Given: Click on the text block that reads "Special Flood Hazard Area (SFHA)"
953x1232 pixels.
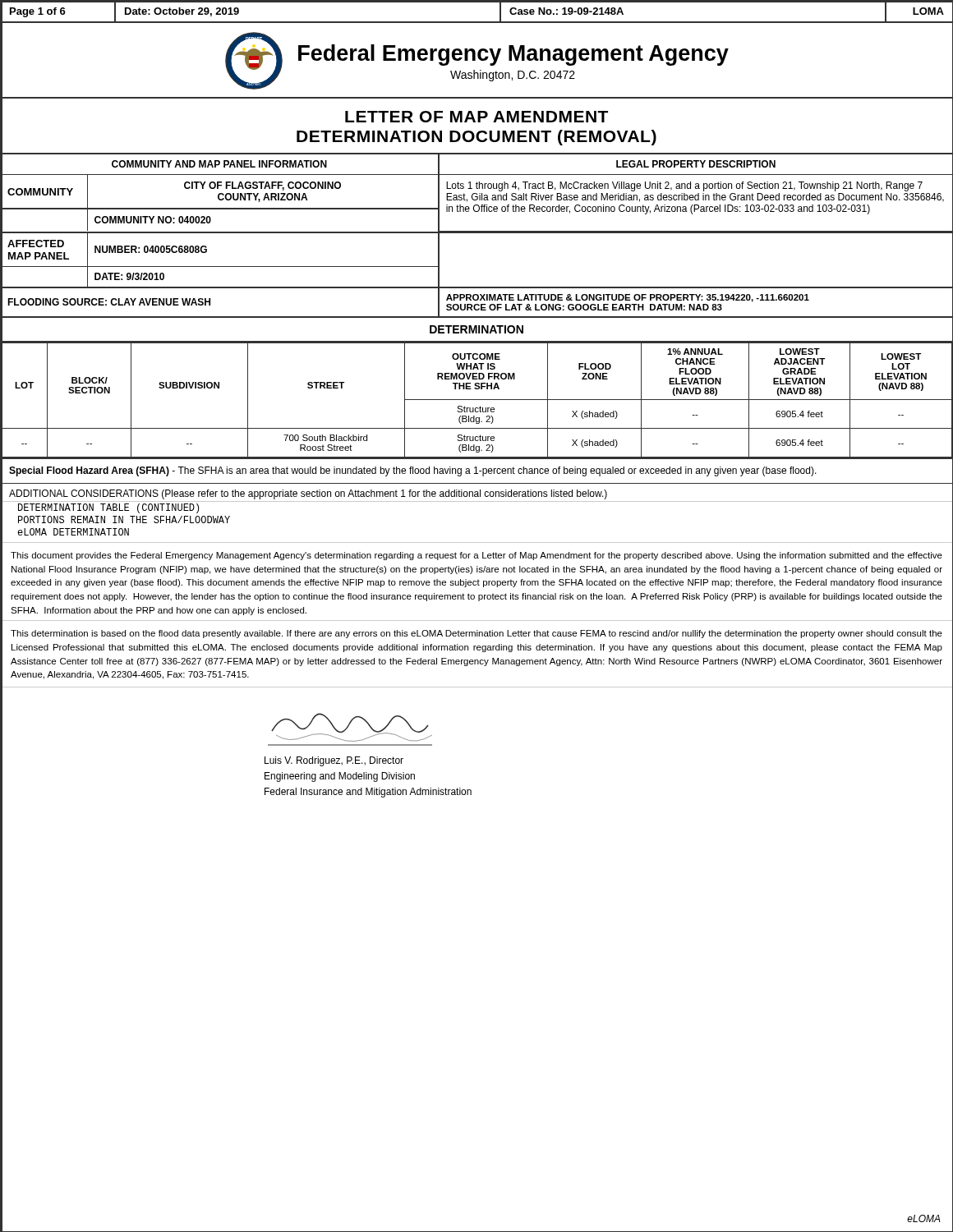Looking at the screenshot, I should 413,470.
